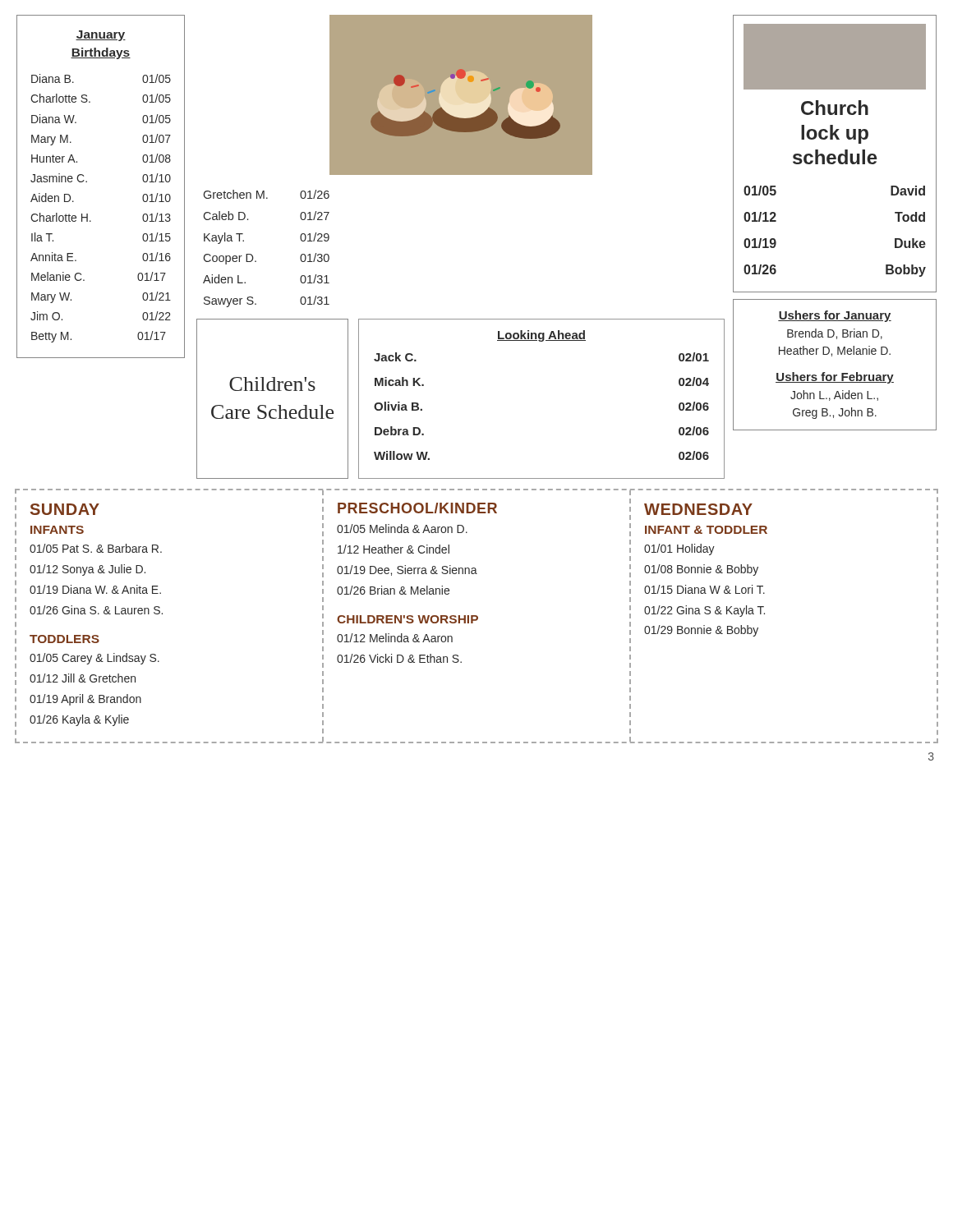Find the text block that says "WEDNESDAY INFANT & TODDLER 01/01 Holiday 01/08 Bonnie"
This screenshot has width=953, height=1232.
click(x=698, y=509)
